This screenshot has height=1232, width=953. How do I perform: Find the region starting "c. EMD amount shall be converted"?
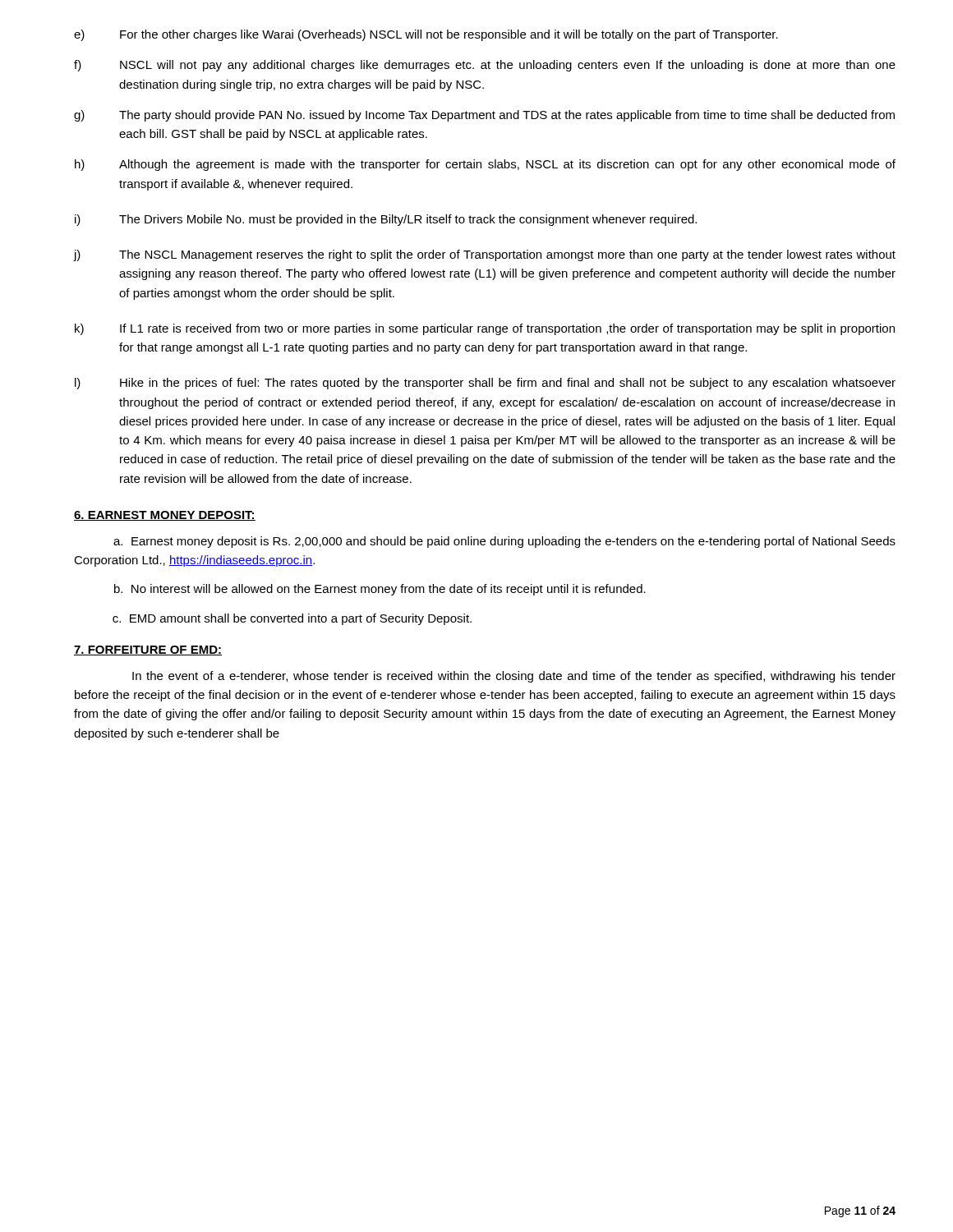[286, 618]
